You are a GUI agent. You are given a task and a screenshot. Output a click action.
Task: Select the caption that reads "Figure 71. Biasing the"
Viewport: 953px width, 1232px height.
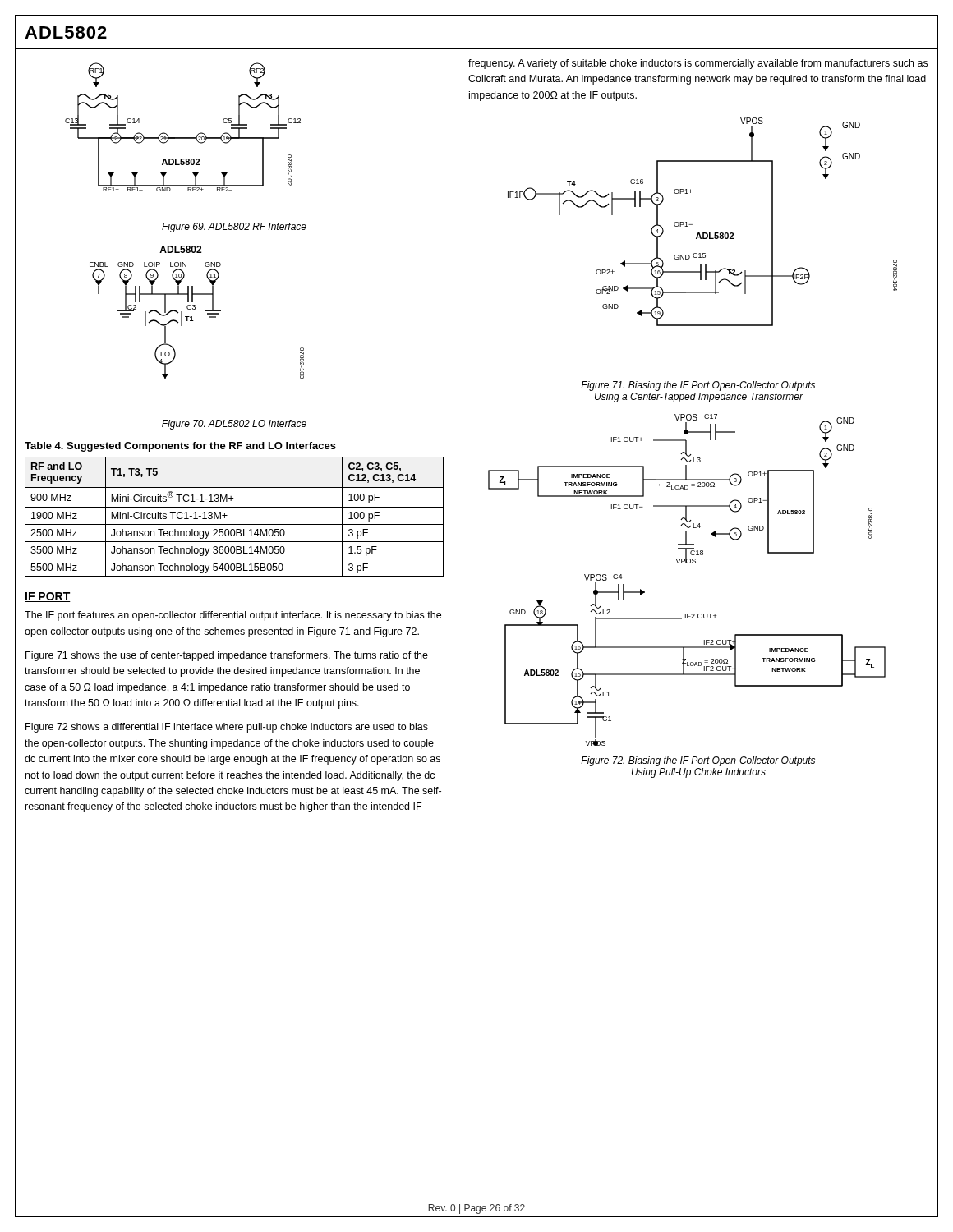698,391
